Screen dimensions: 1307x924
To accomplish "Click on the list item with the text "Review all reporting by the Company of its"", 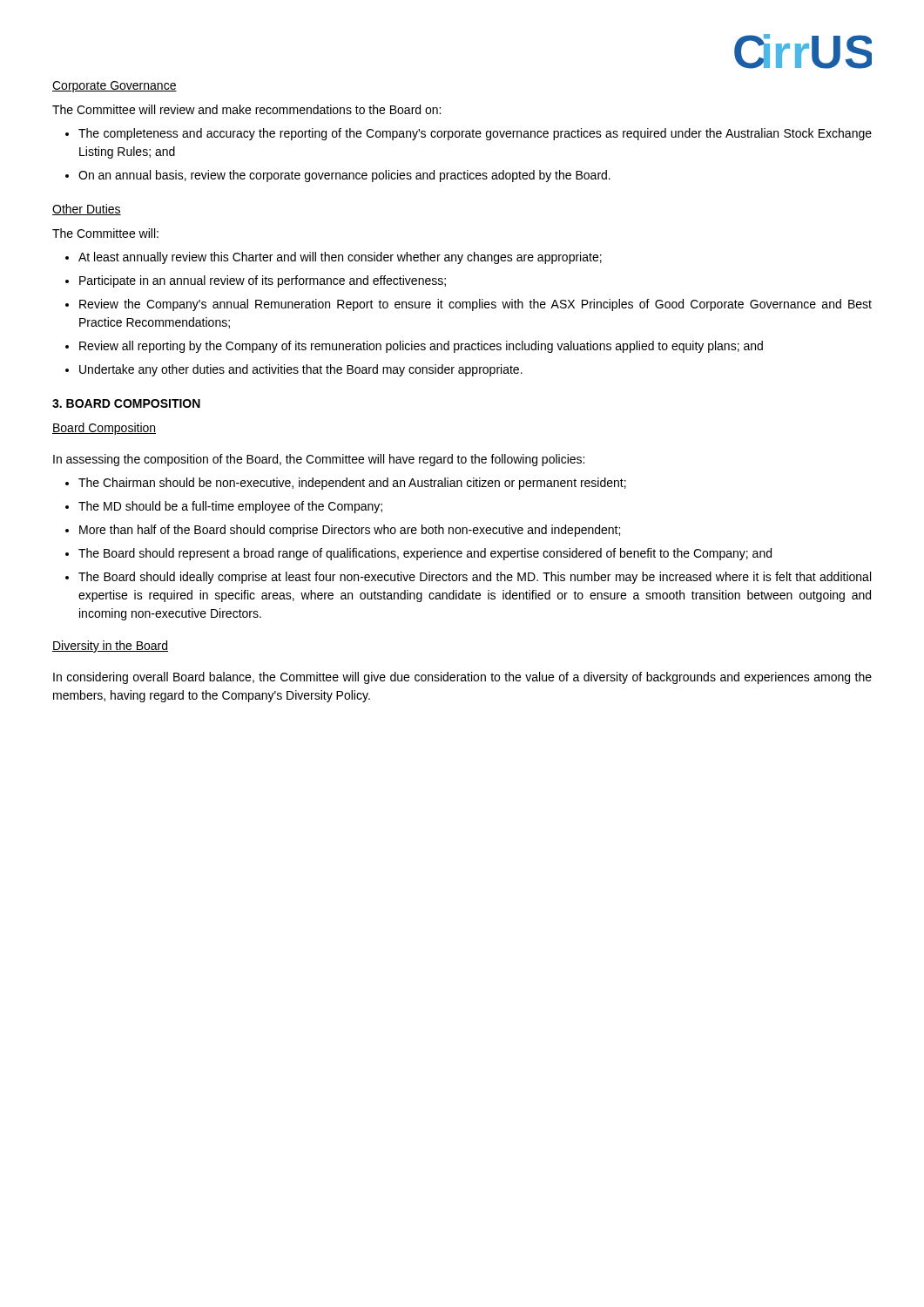I will [x=421, y=346].
